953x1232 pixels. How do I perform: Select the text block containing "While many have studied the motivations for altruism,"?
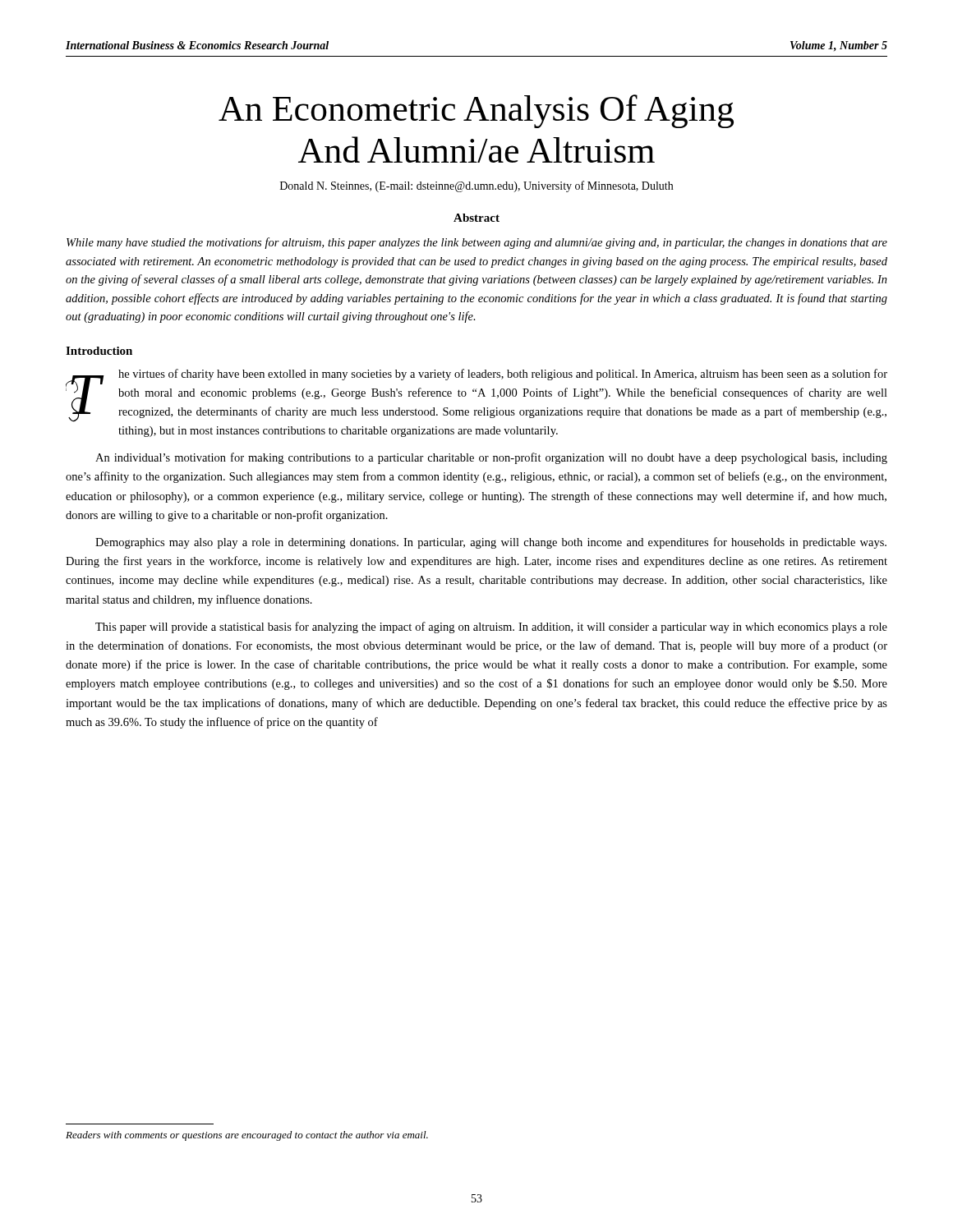pyautogui.click(x=476, y=279)
